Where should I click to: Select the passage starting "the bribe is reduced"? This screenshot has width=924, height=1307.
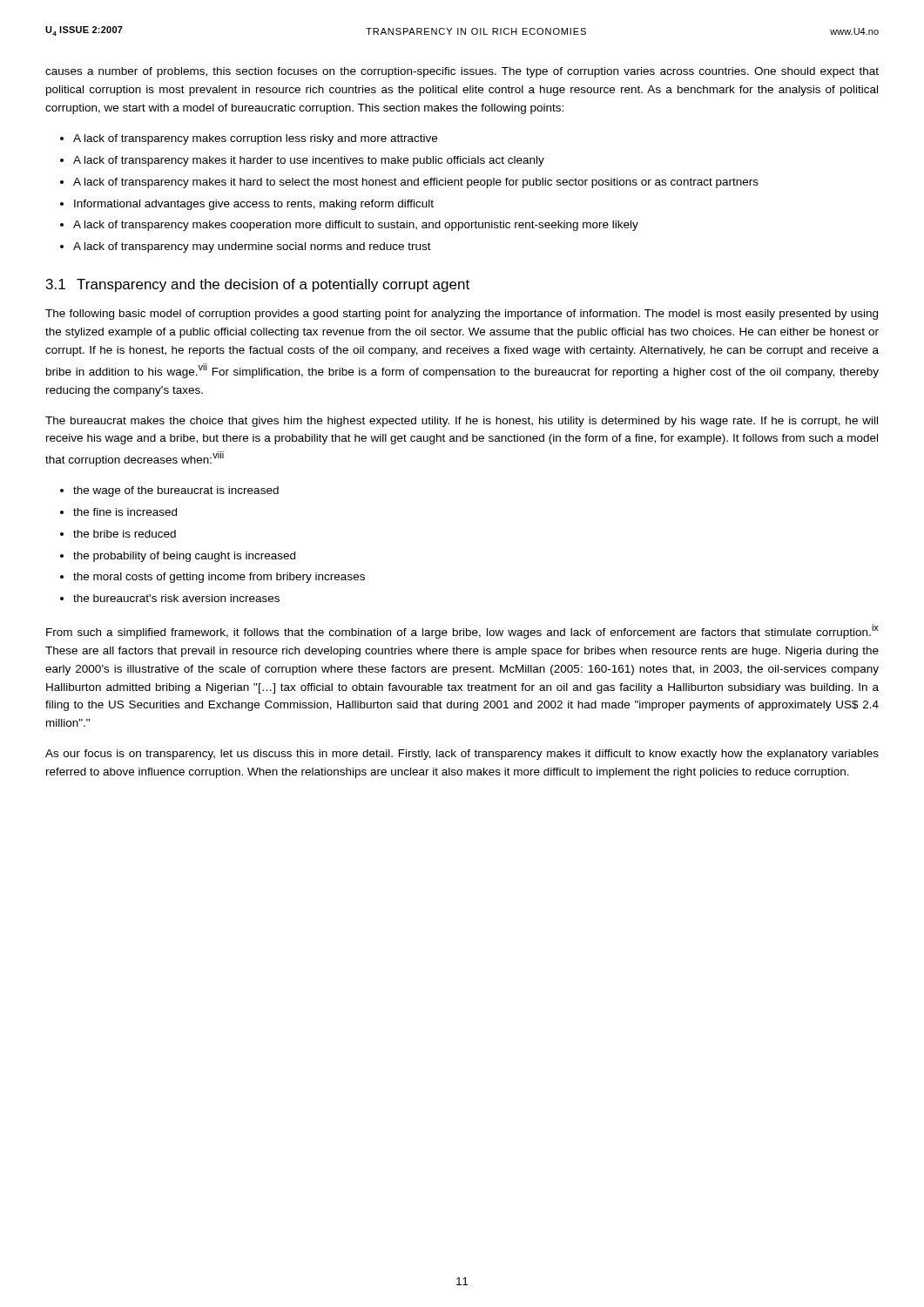point(125,533)
